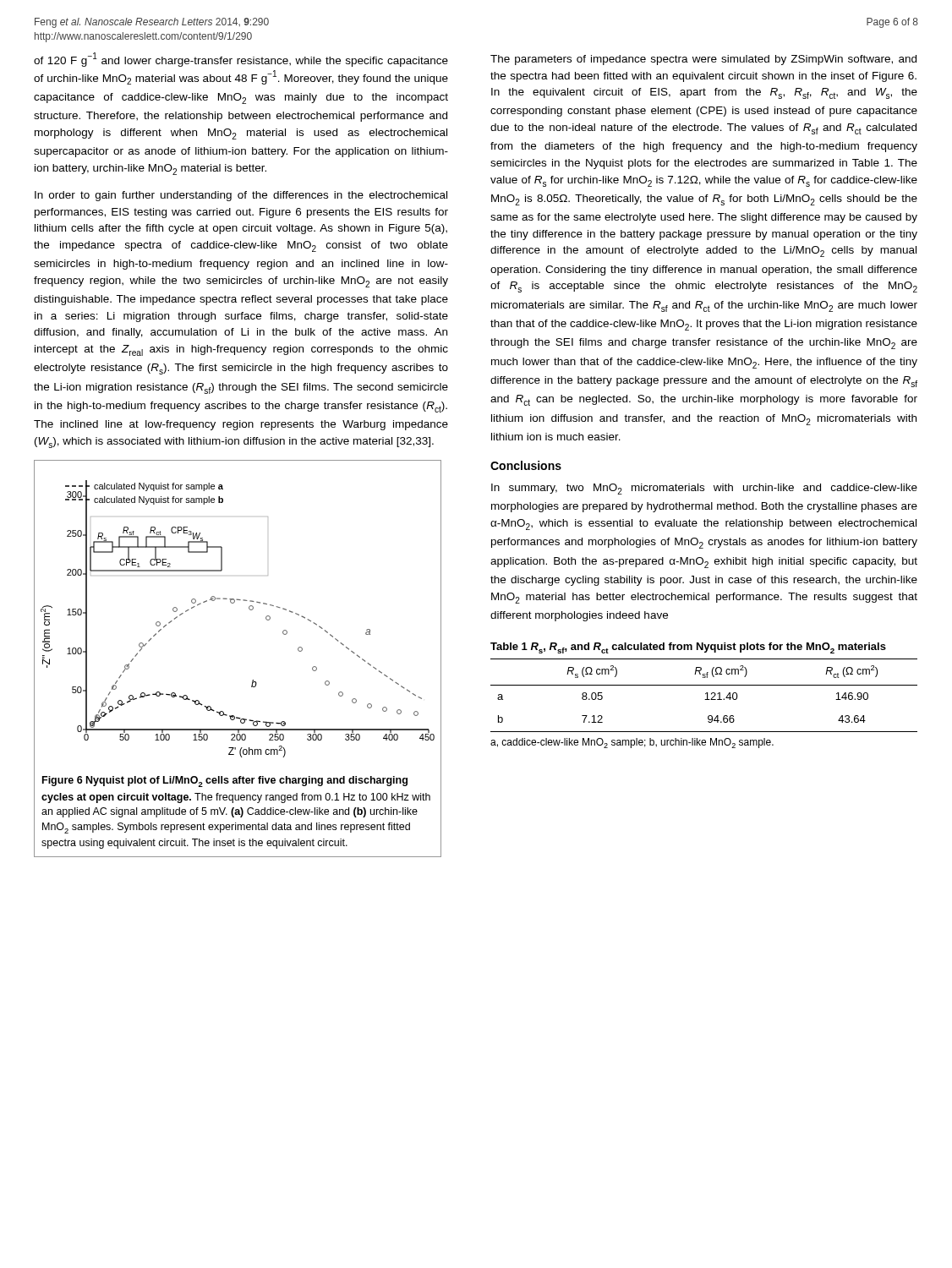Viewport: 952px width, 1268px height.
Task: Find the block on this page that starts "In order to gain further understanding of"
Action: pyautogui.click(x=241, y=319)
